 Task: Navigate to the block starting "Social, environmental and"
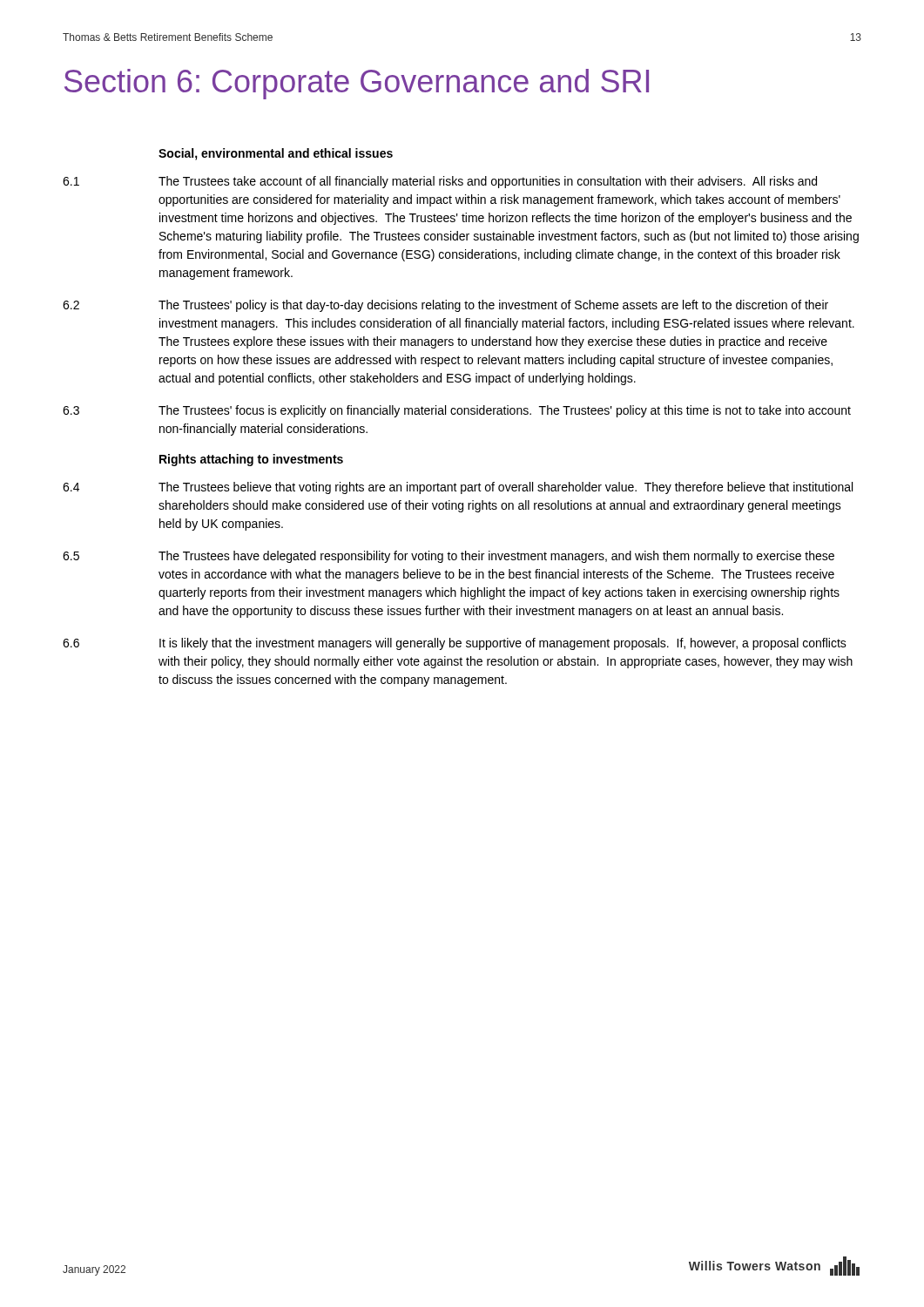(x=276, y=153)
